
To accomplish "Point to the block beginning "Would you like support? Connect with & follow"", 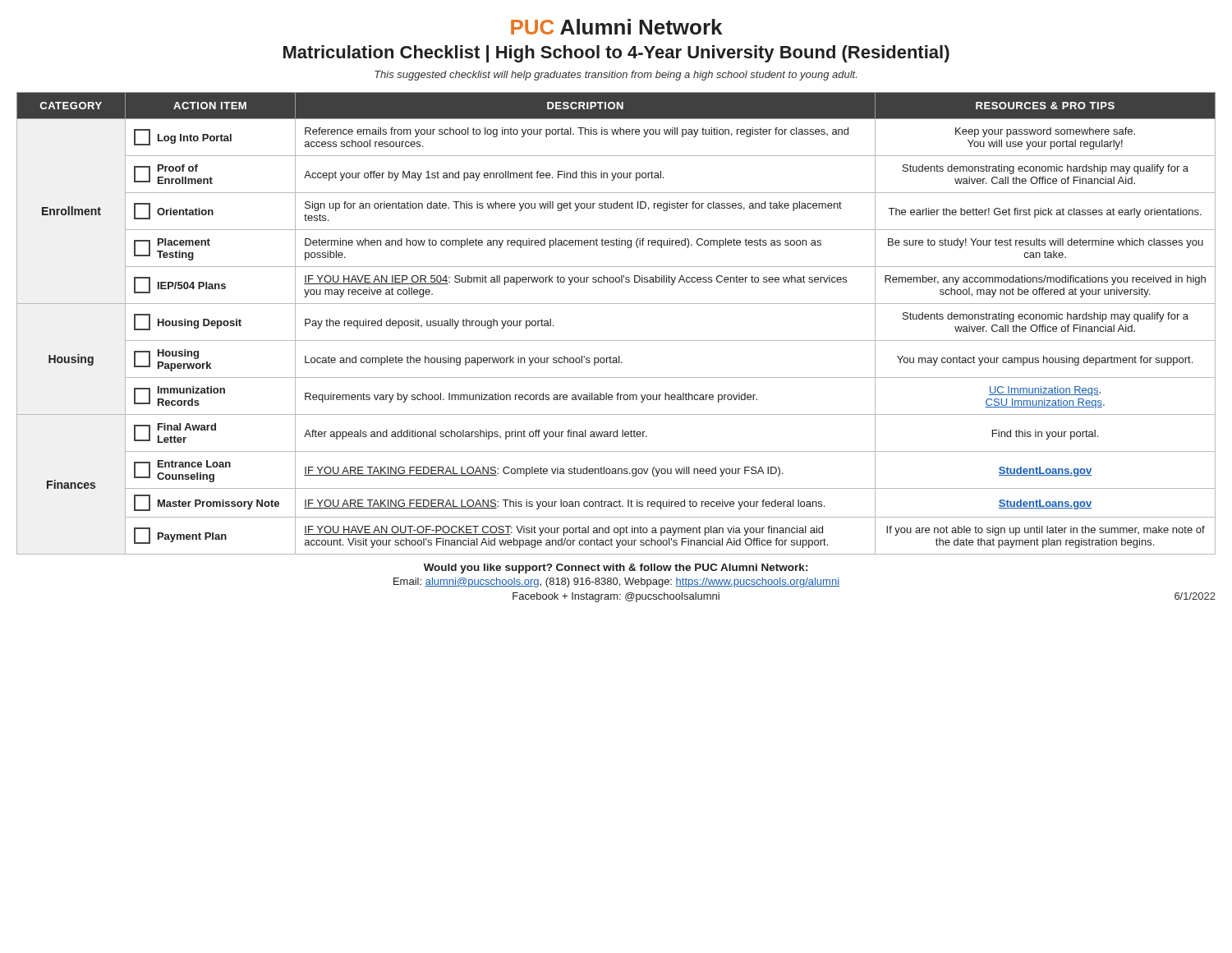I will (x=616, y=567).
